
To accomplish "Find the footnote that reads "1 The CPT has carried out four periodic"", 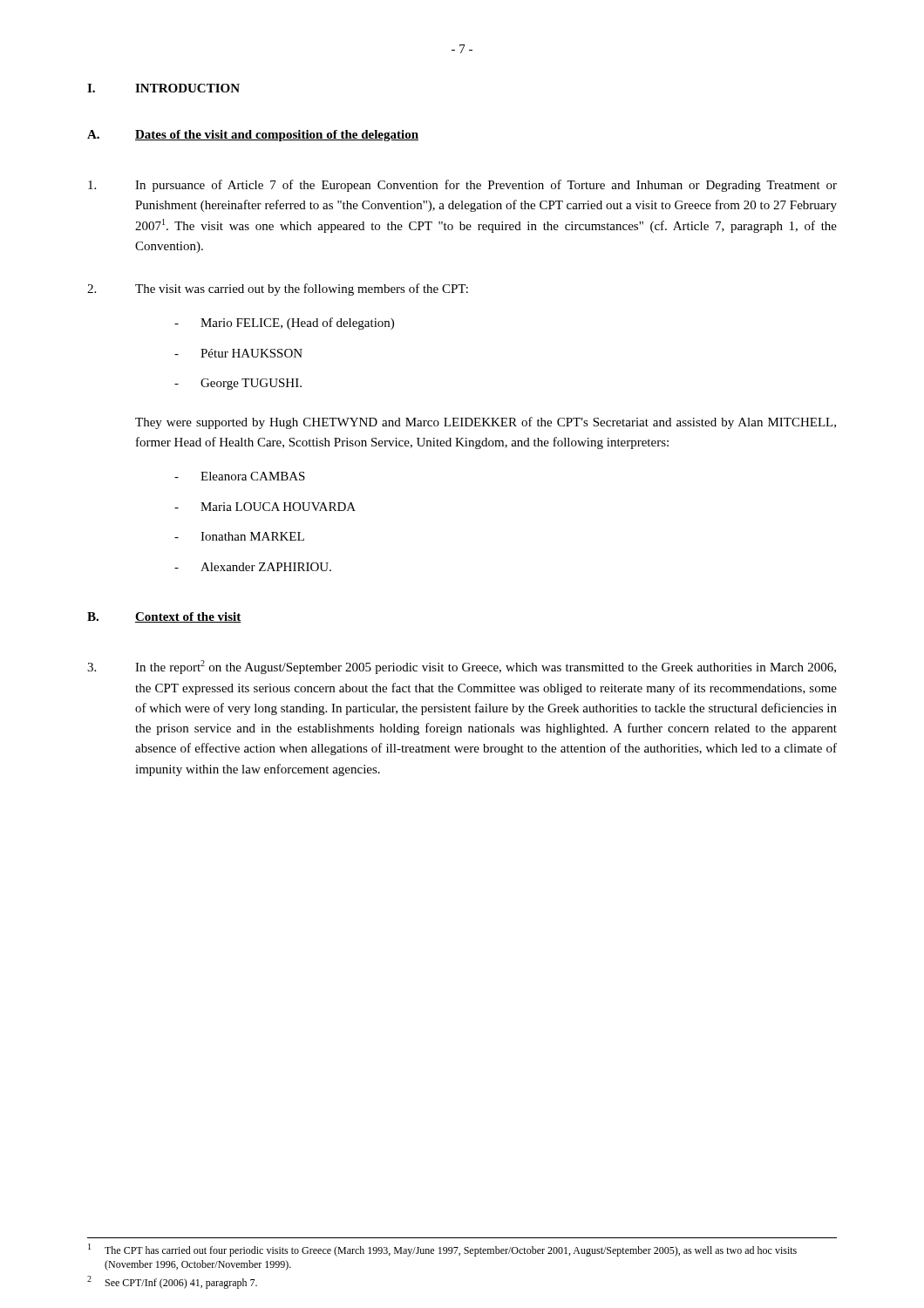I will coord(462,1258).
